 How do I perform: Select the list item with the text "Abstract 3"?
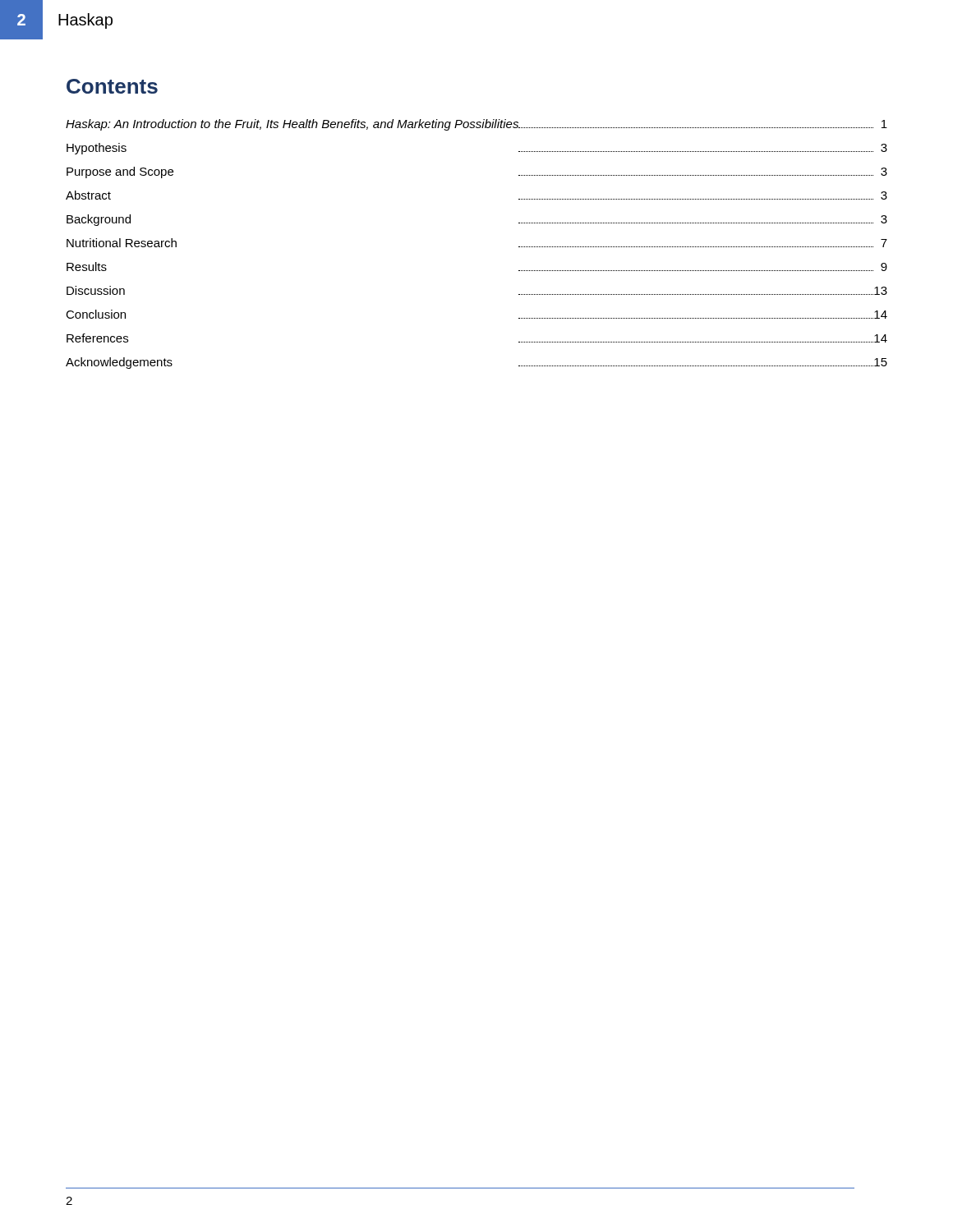[x=88, y=195]
